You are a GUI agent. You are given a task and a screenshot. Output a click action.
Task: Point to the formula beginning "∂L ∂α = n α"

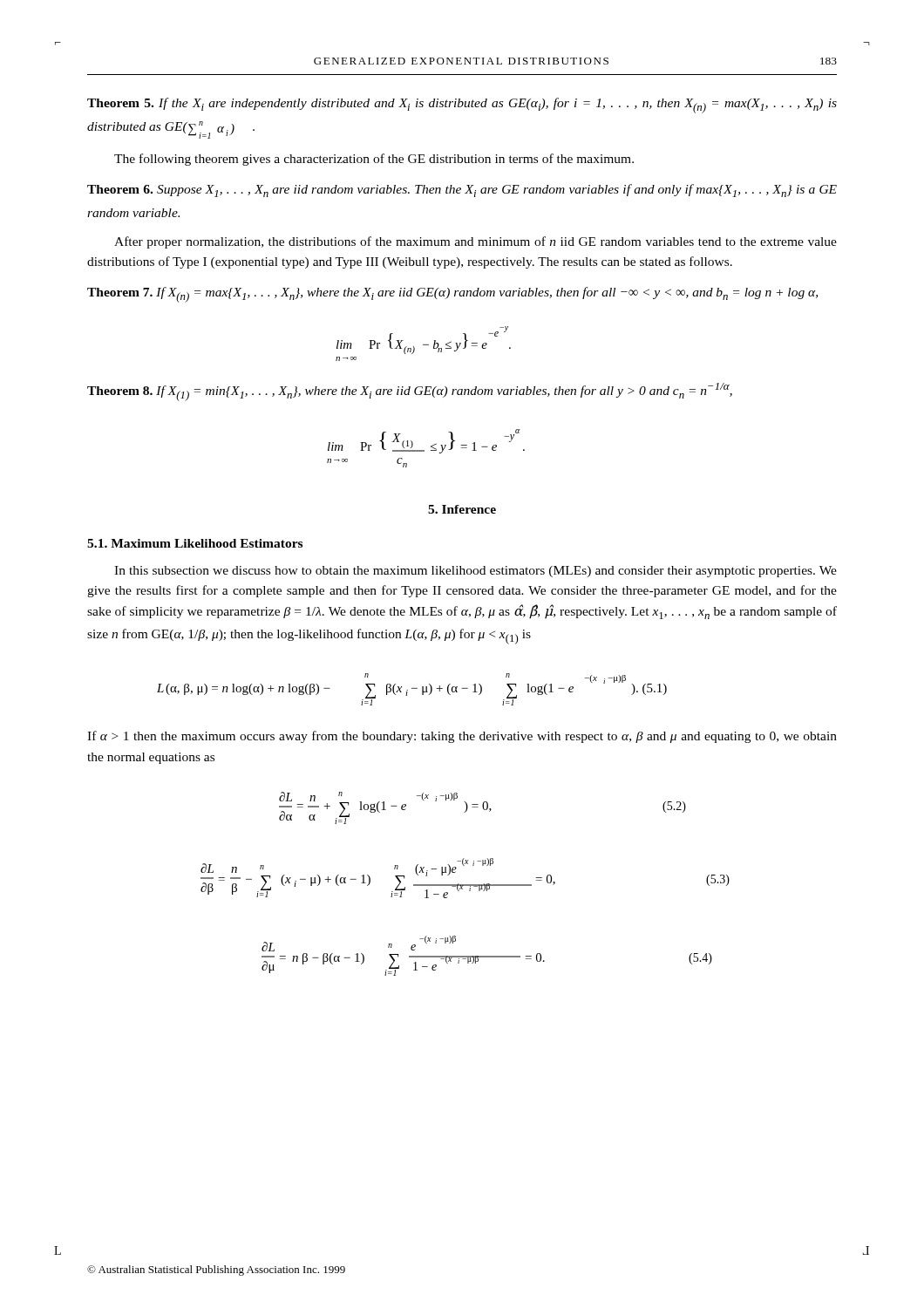[462, 808]
